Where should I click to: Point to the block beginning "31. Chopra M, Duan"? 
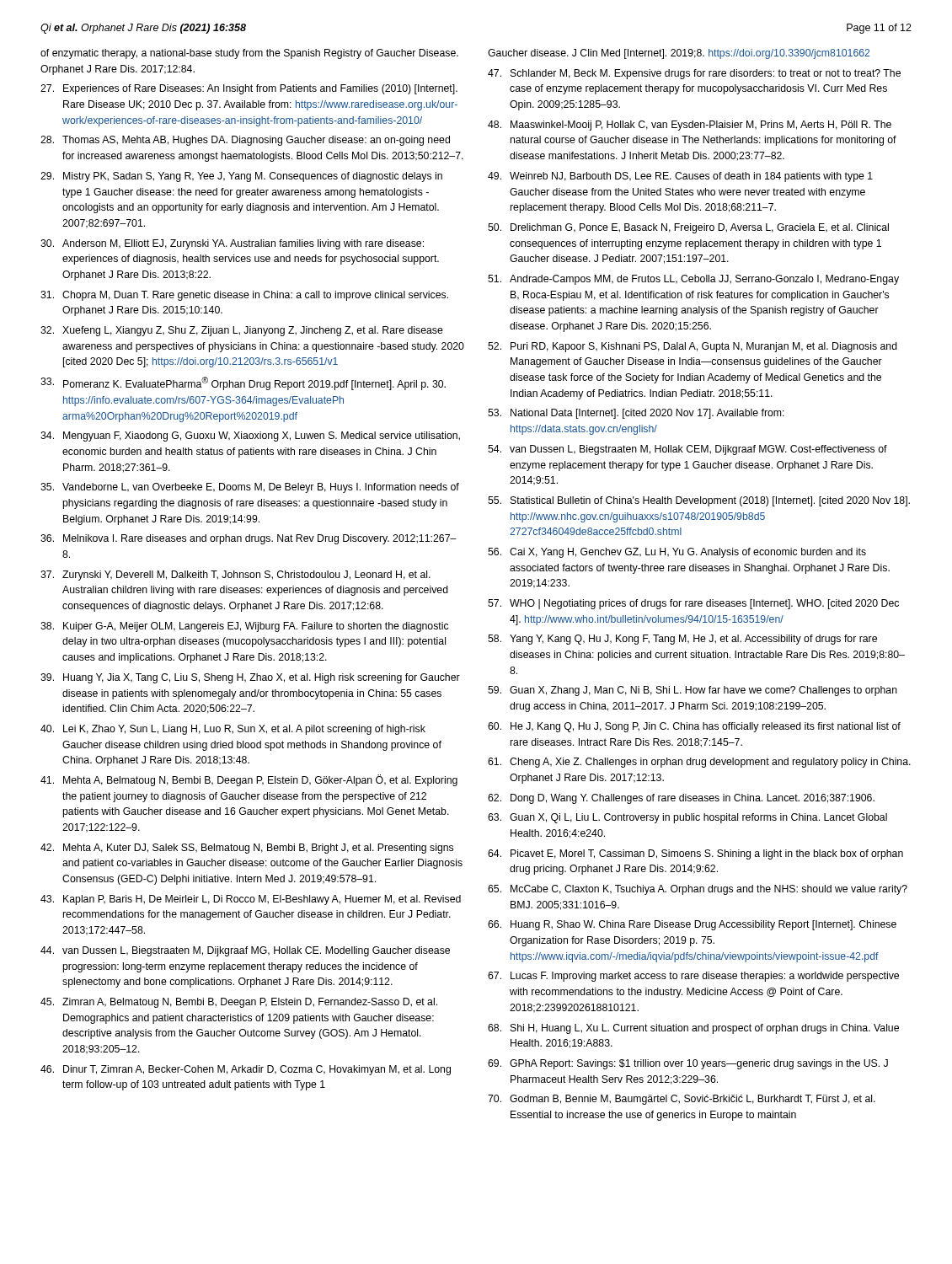pyautogui.click(x=252, y=303)
